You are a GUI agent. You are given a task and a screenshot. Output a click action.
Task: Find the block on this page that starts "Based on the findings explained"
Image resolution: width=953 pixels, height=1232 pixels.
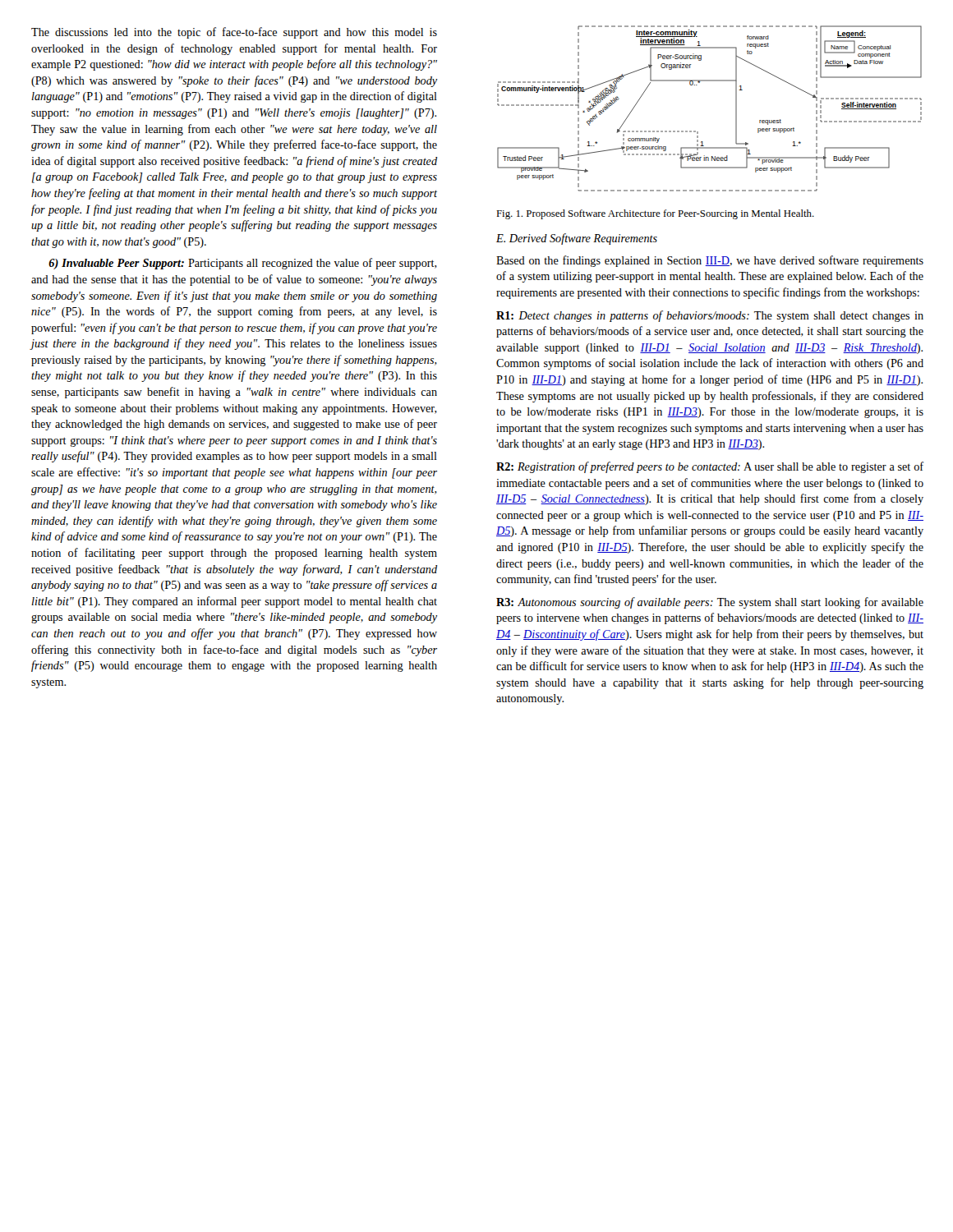click(x=710, y=277)
